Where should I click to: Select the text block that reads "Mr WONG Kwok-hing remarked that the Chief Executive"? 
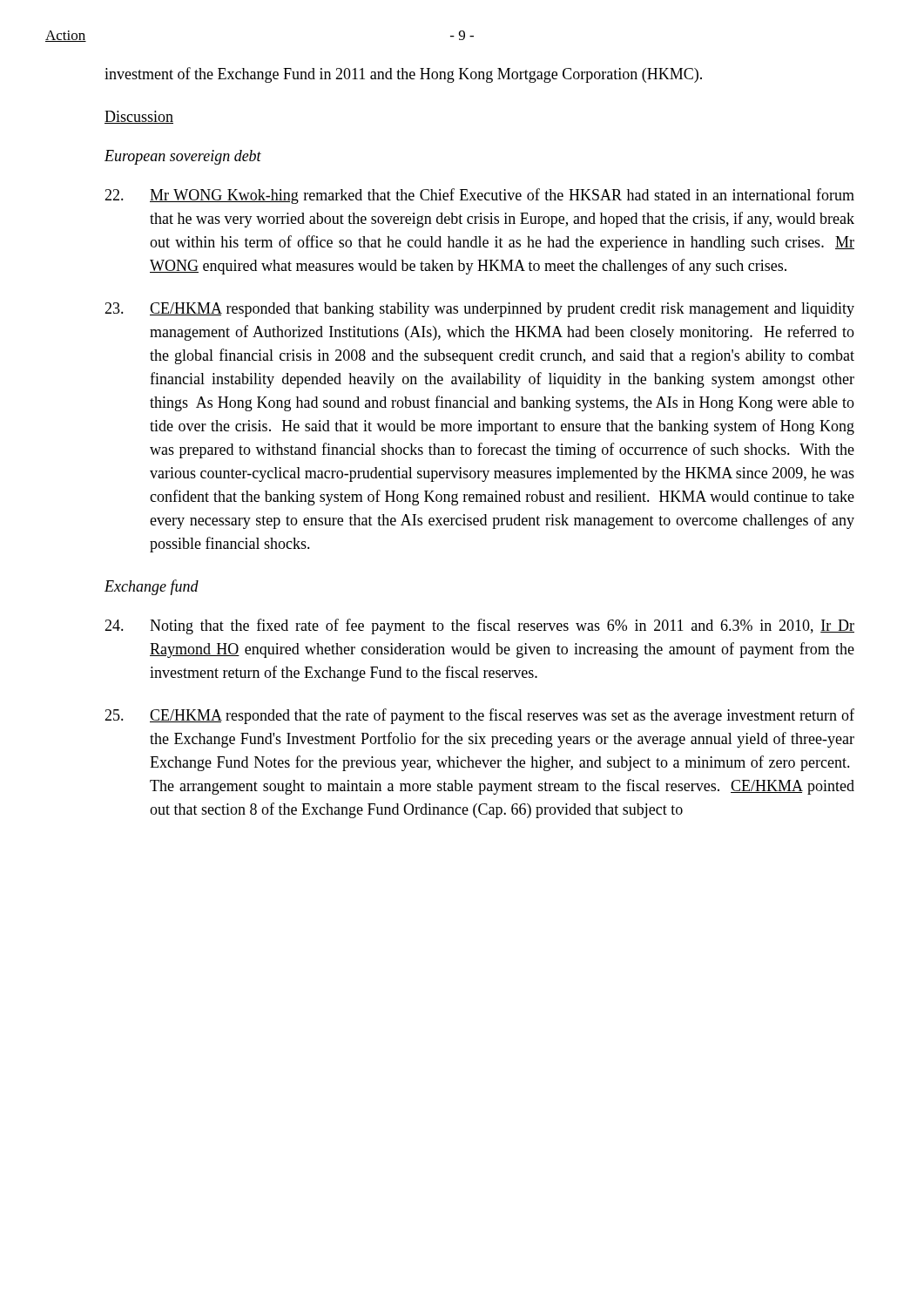(479, 231)
